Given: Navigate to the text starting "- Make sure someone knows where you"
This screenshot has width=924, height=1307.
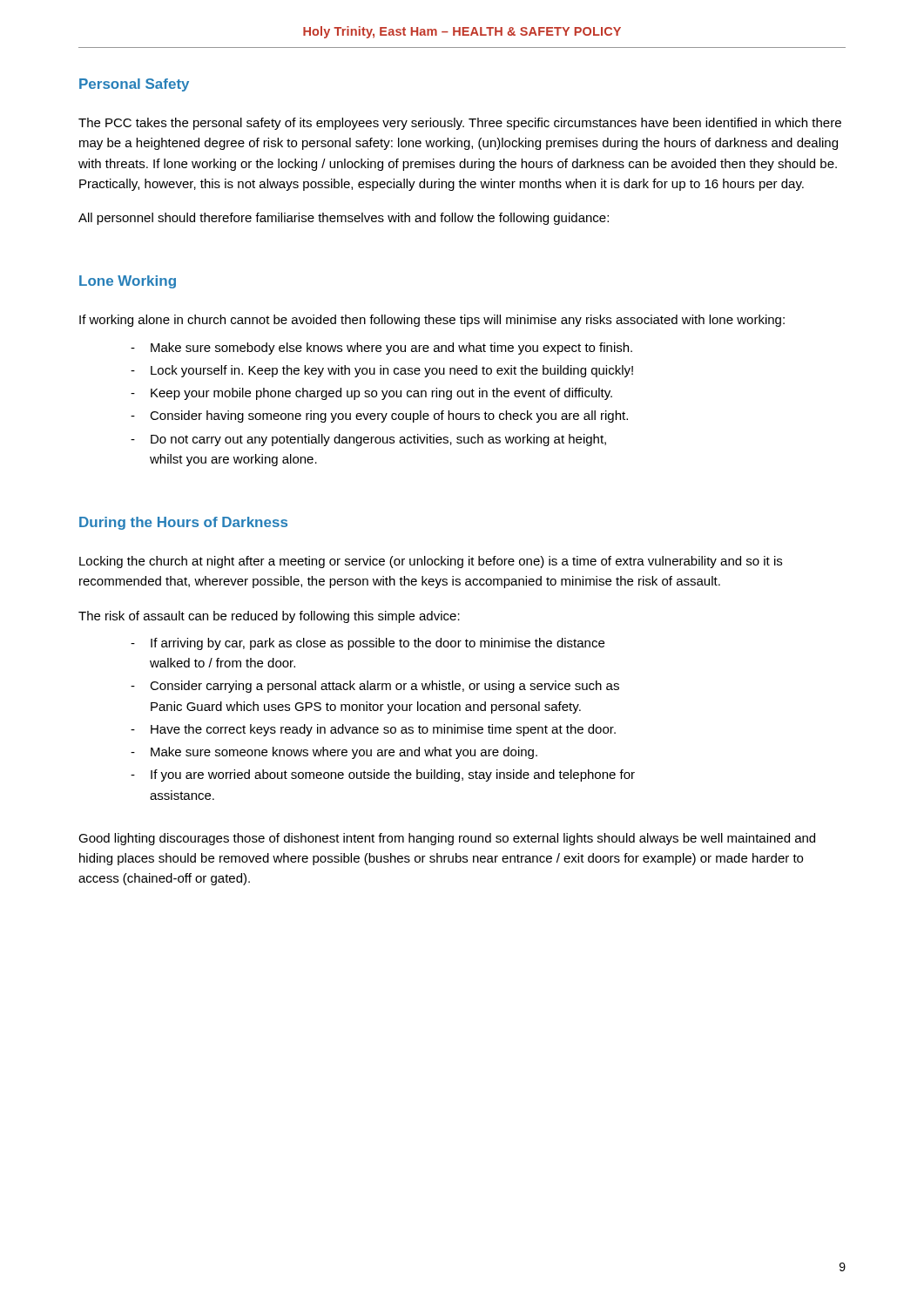Looking at the screenshot, I should 334,752.
